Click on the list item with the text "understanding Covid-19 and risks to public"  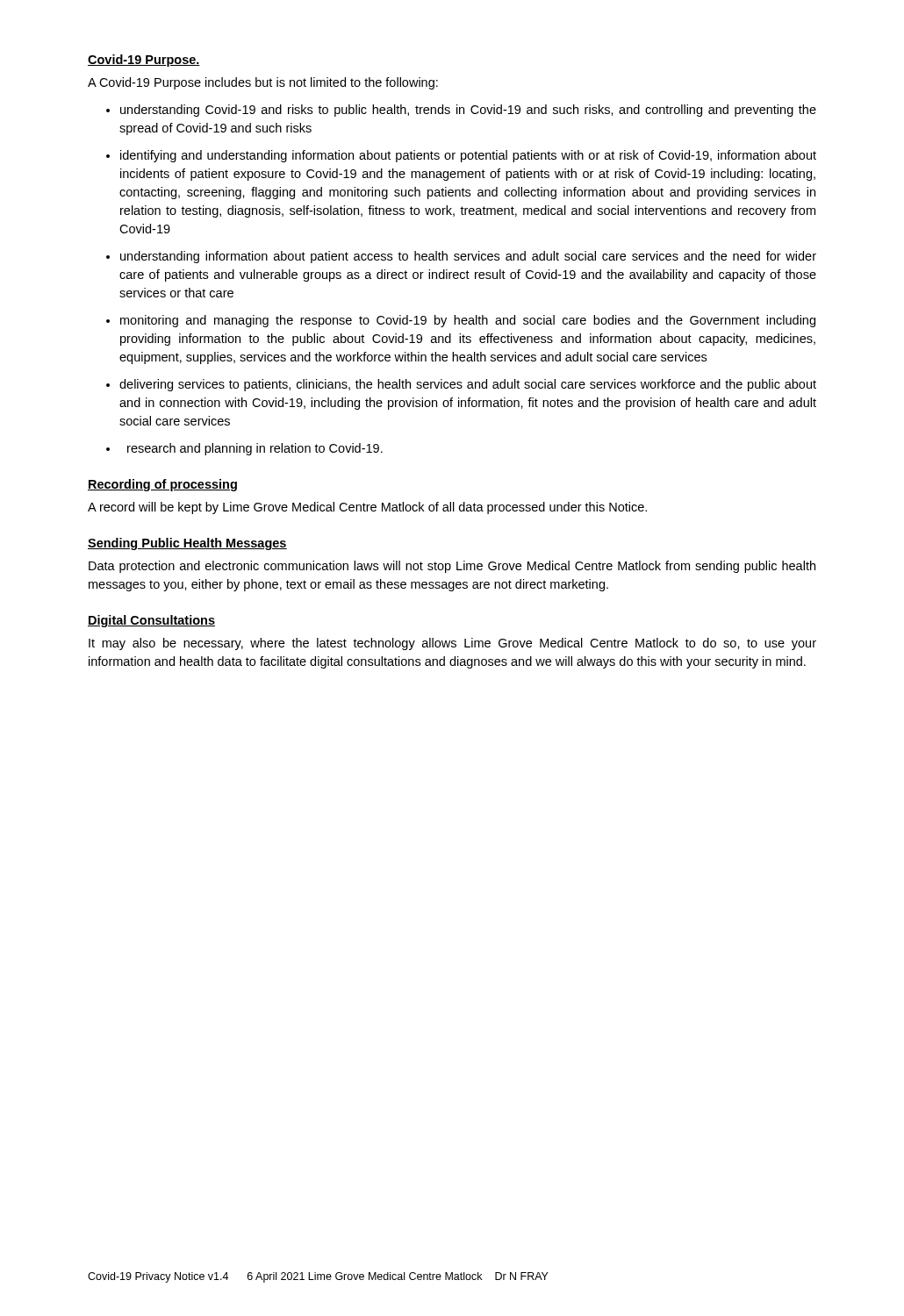(468, 119)
